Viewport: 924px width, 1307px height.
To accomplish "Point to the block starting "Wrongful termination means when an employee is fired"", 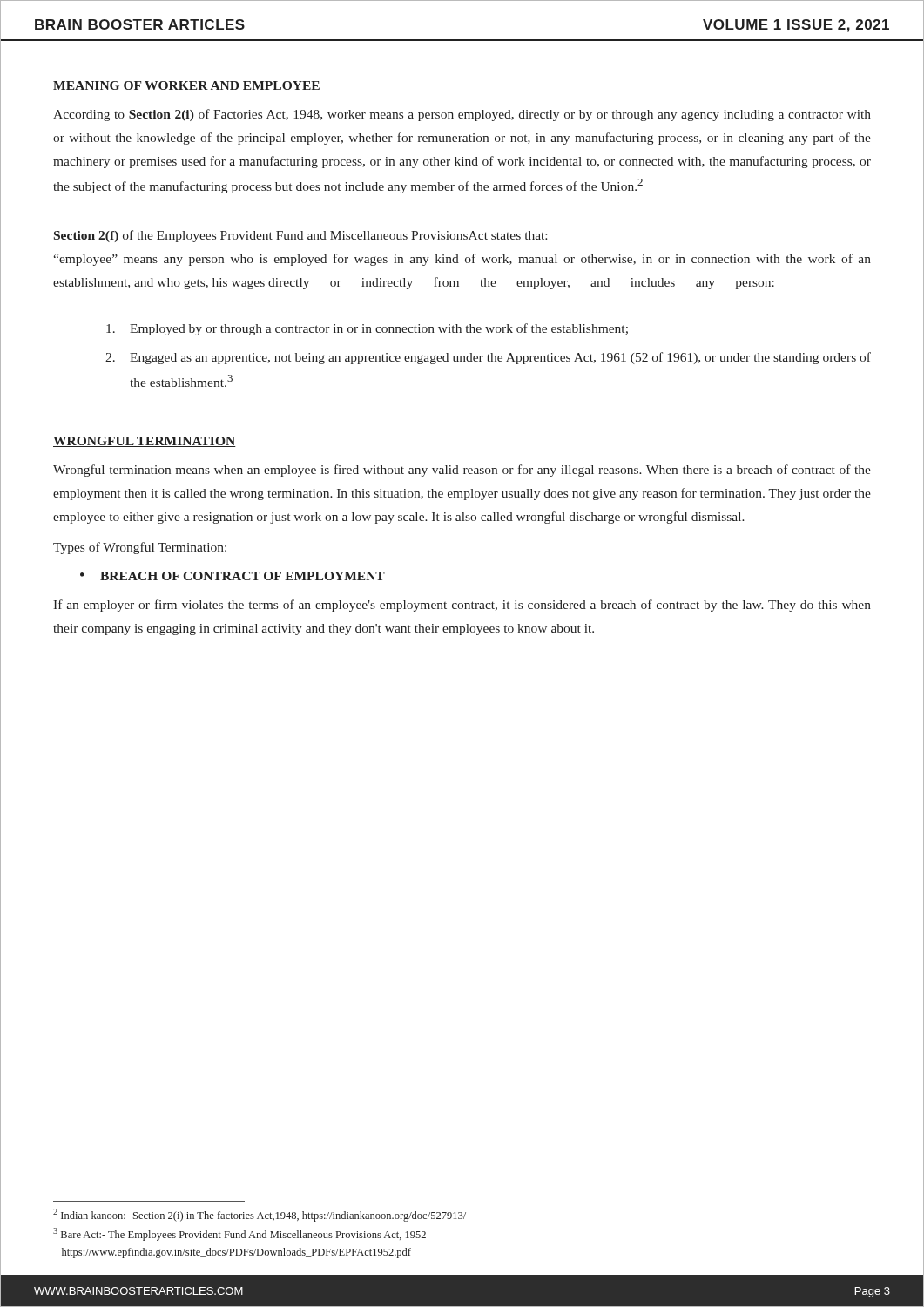I will click(x=462, y=492).
